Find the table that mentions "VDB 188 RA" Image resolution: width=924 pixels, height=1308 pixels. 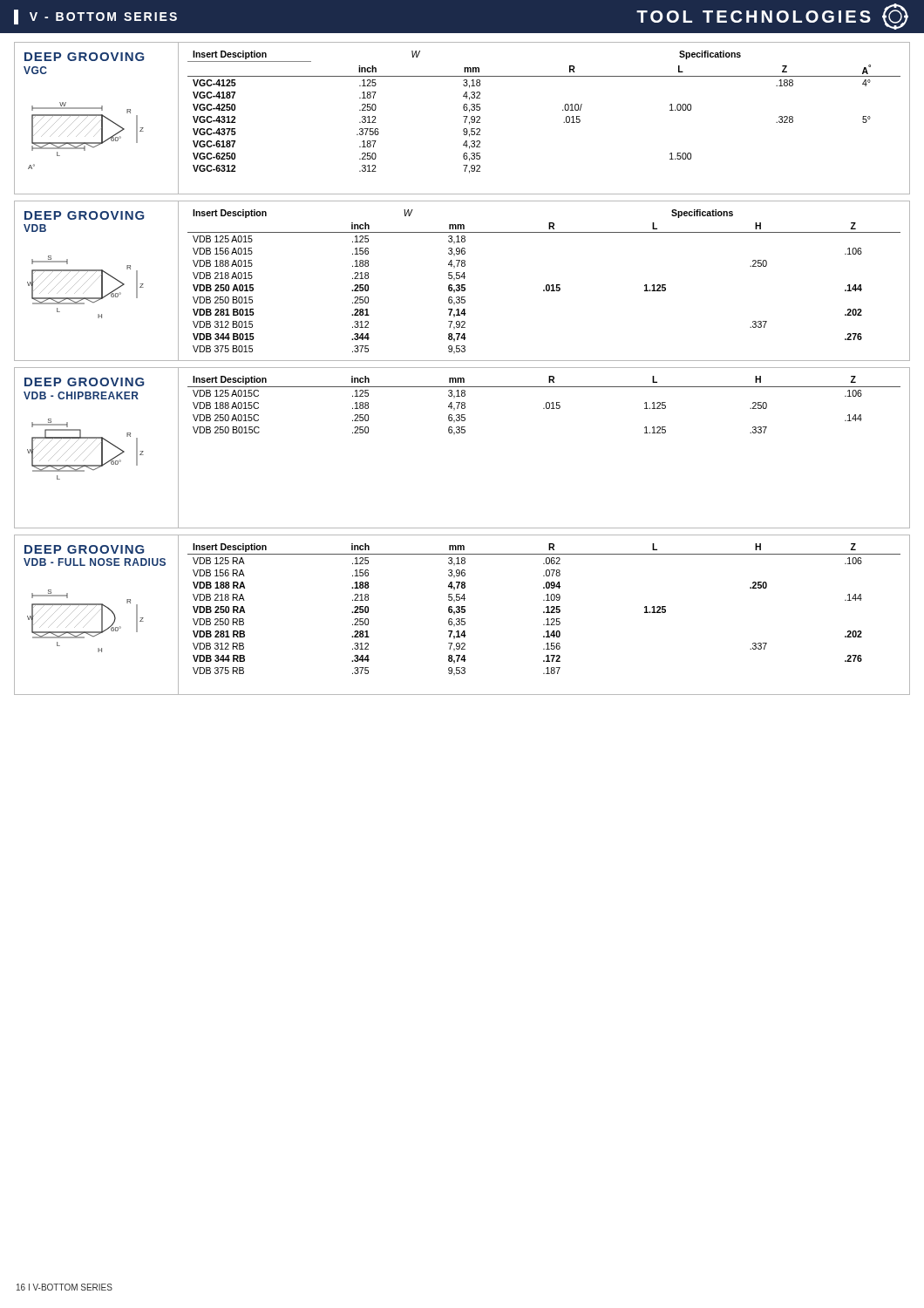(544, 608)
